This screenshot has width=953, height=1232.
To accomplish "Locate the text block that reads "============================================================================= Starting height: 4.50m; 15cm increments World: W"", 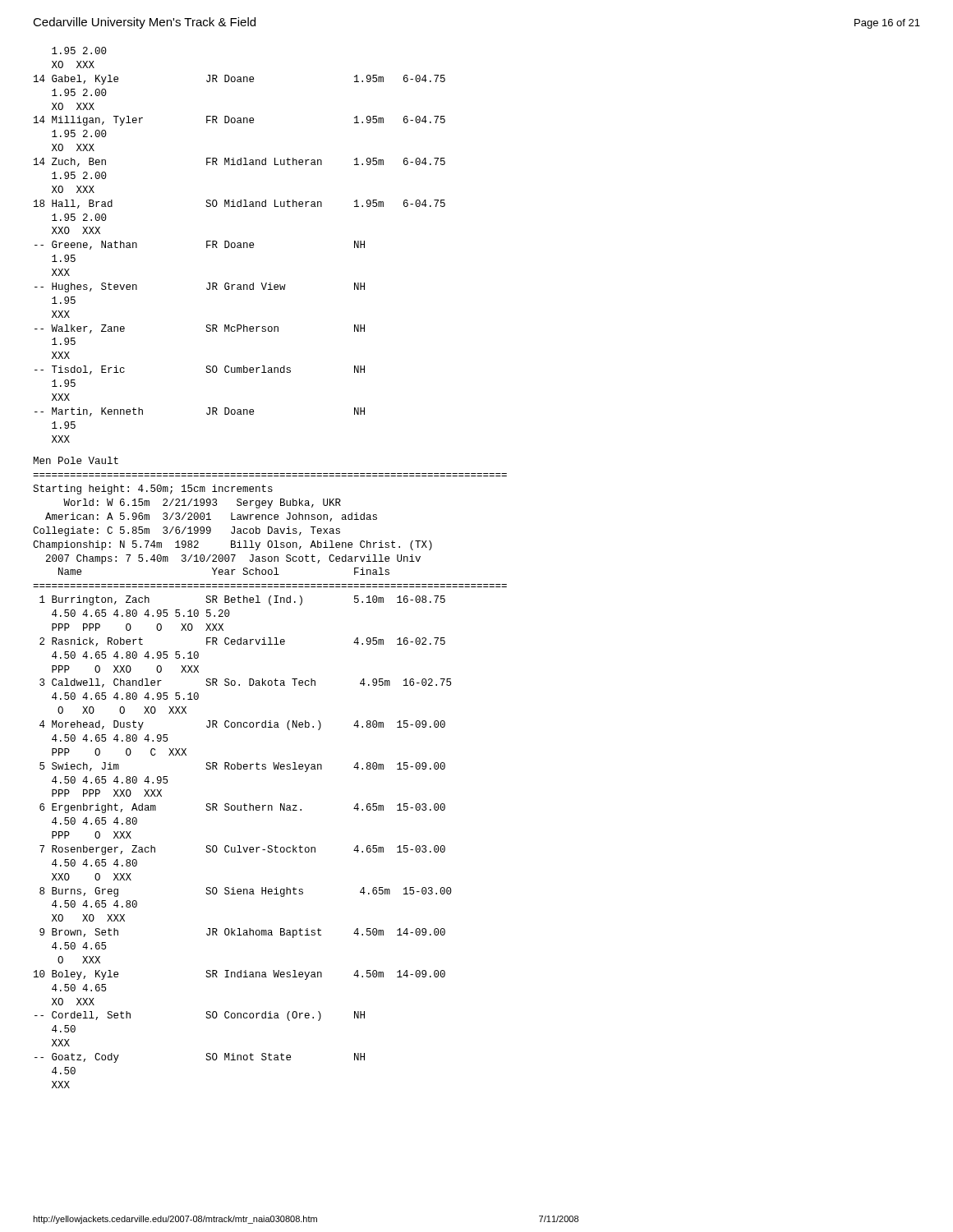I will pyautogui.click(x=153, y=490).
